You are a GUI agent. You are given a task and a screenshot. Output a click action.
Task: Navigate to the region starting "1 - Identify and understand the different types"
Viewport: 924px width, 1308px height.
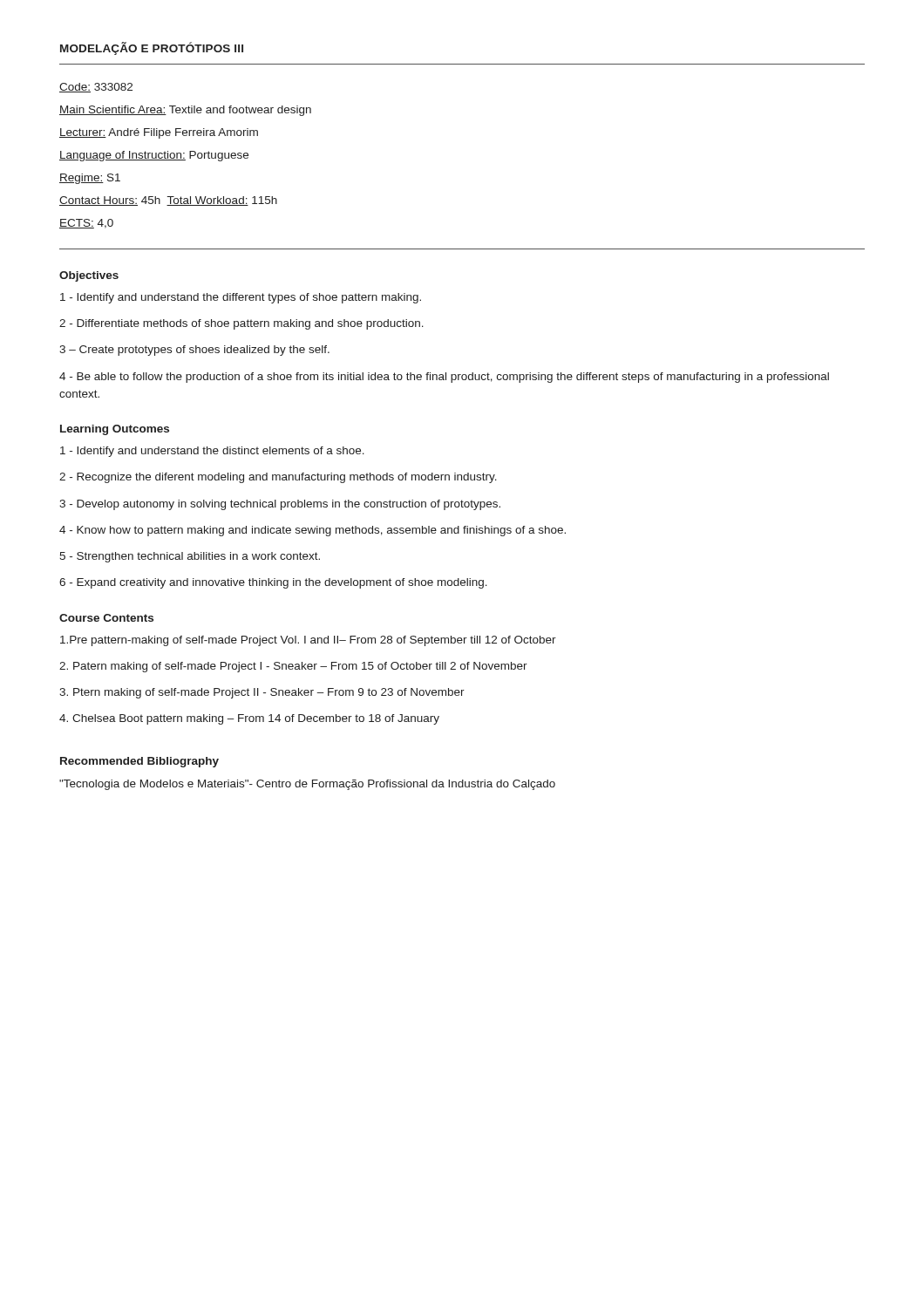[241, 297]
